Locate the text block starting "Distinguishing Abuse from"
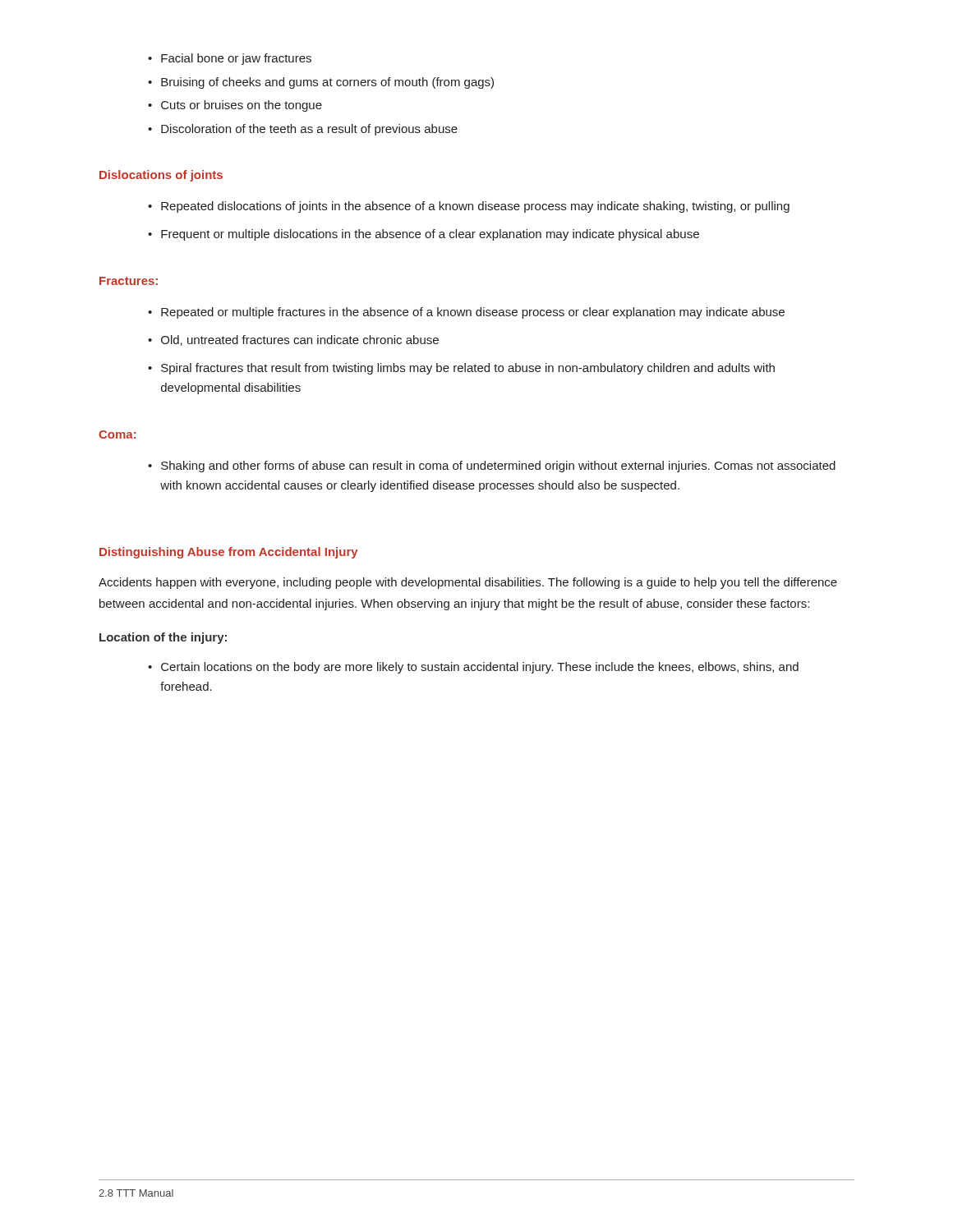The image size is (953, 1232). [228, 552]
